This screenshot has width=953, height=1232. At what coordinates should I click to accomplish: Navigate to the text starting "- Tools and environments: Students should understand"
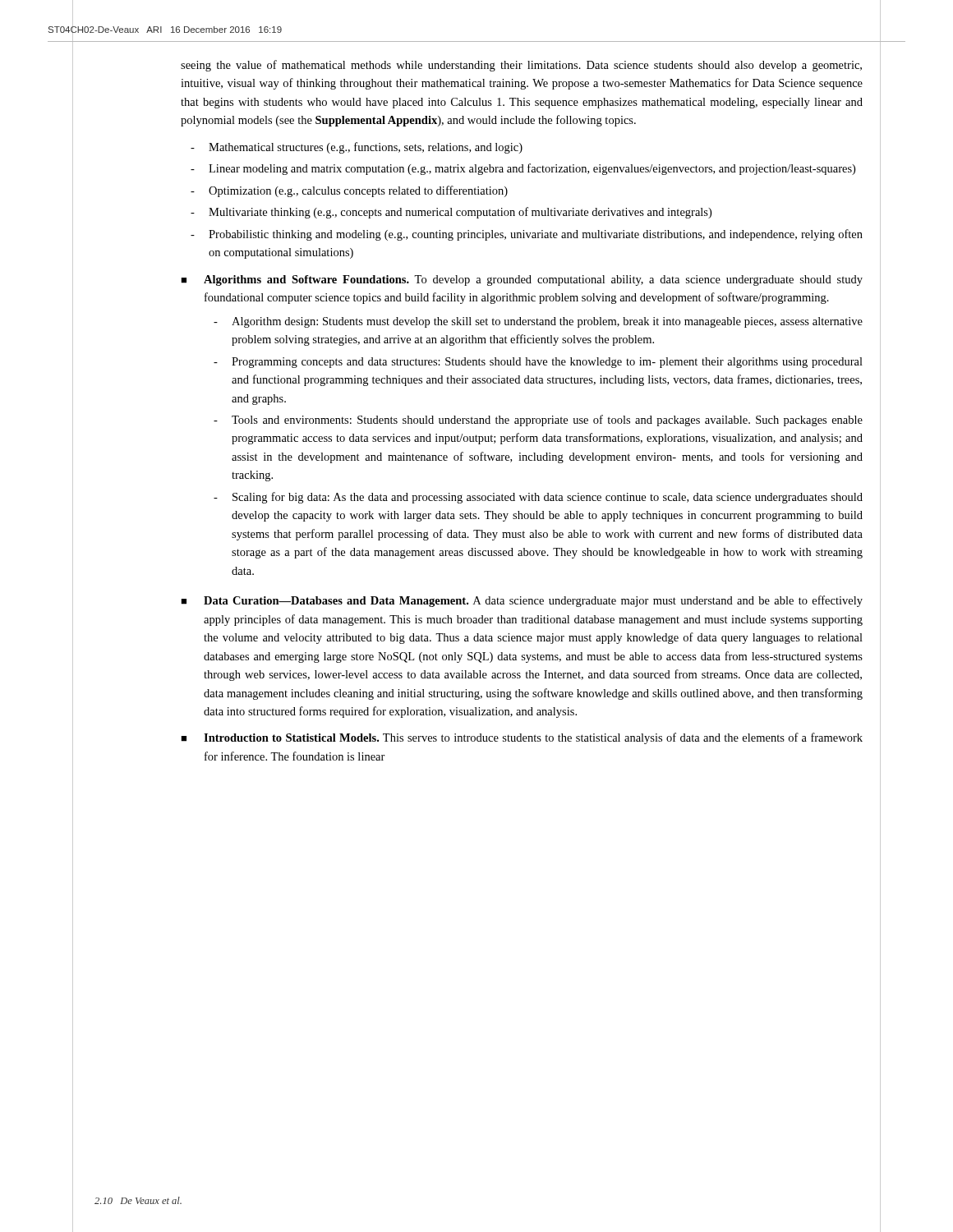point(538,448)
